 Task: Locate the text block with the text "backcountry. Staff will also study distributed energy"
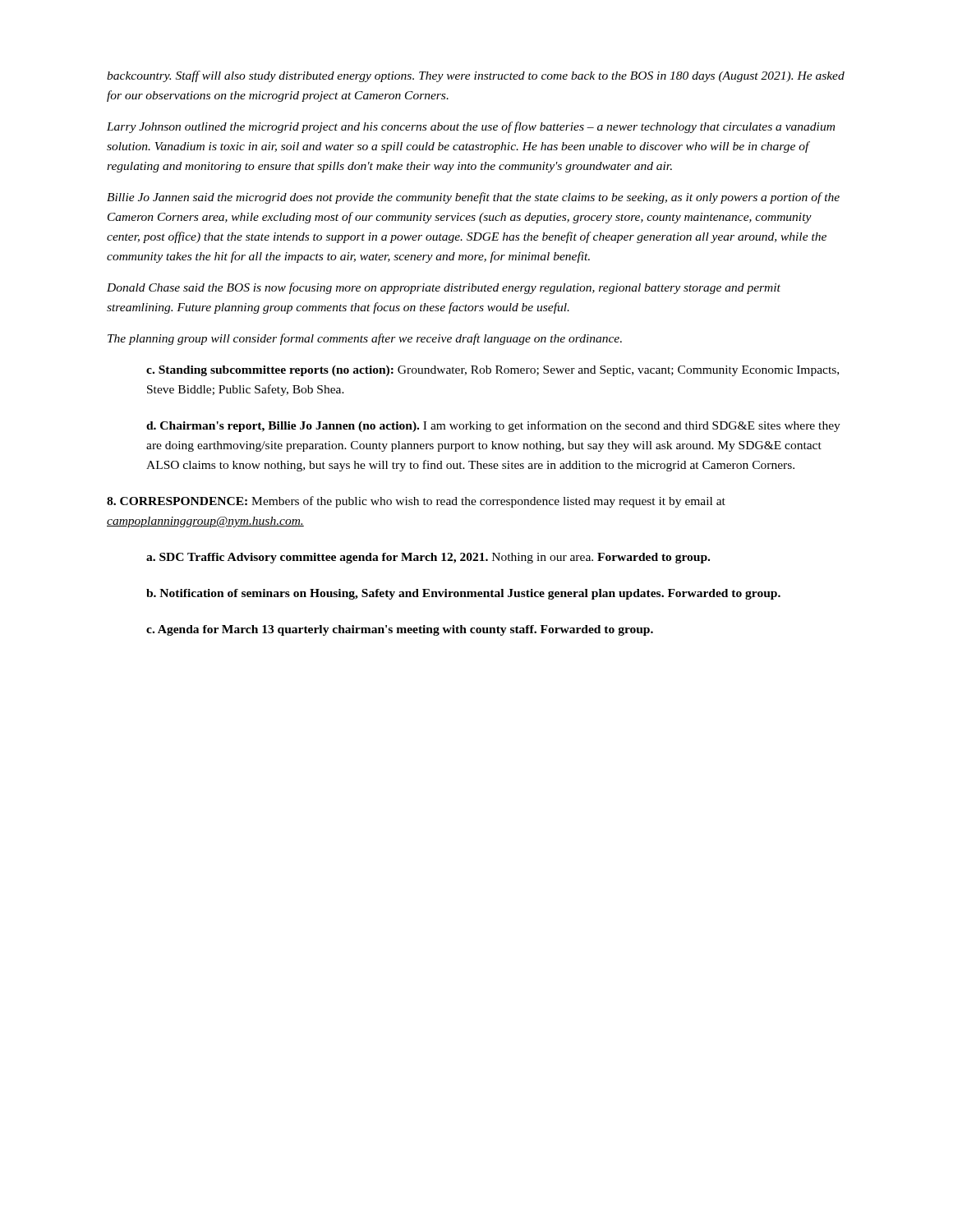pyautogui.click(x=476, y=85)
